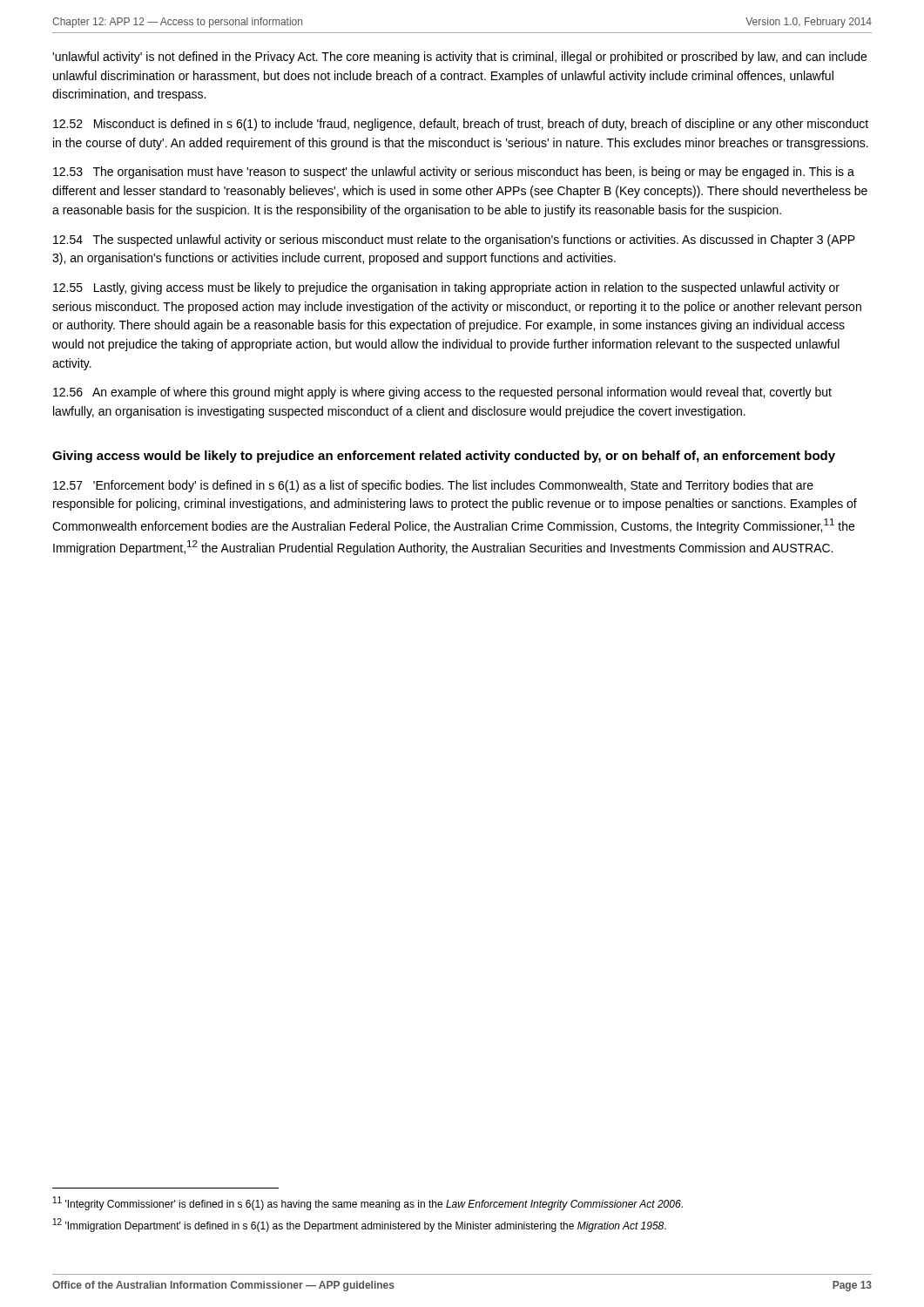Where is the passage that starts "55 Lastly, giving access must"?
Viewport: 924px width, 1307px height.
(457, 325)
